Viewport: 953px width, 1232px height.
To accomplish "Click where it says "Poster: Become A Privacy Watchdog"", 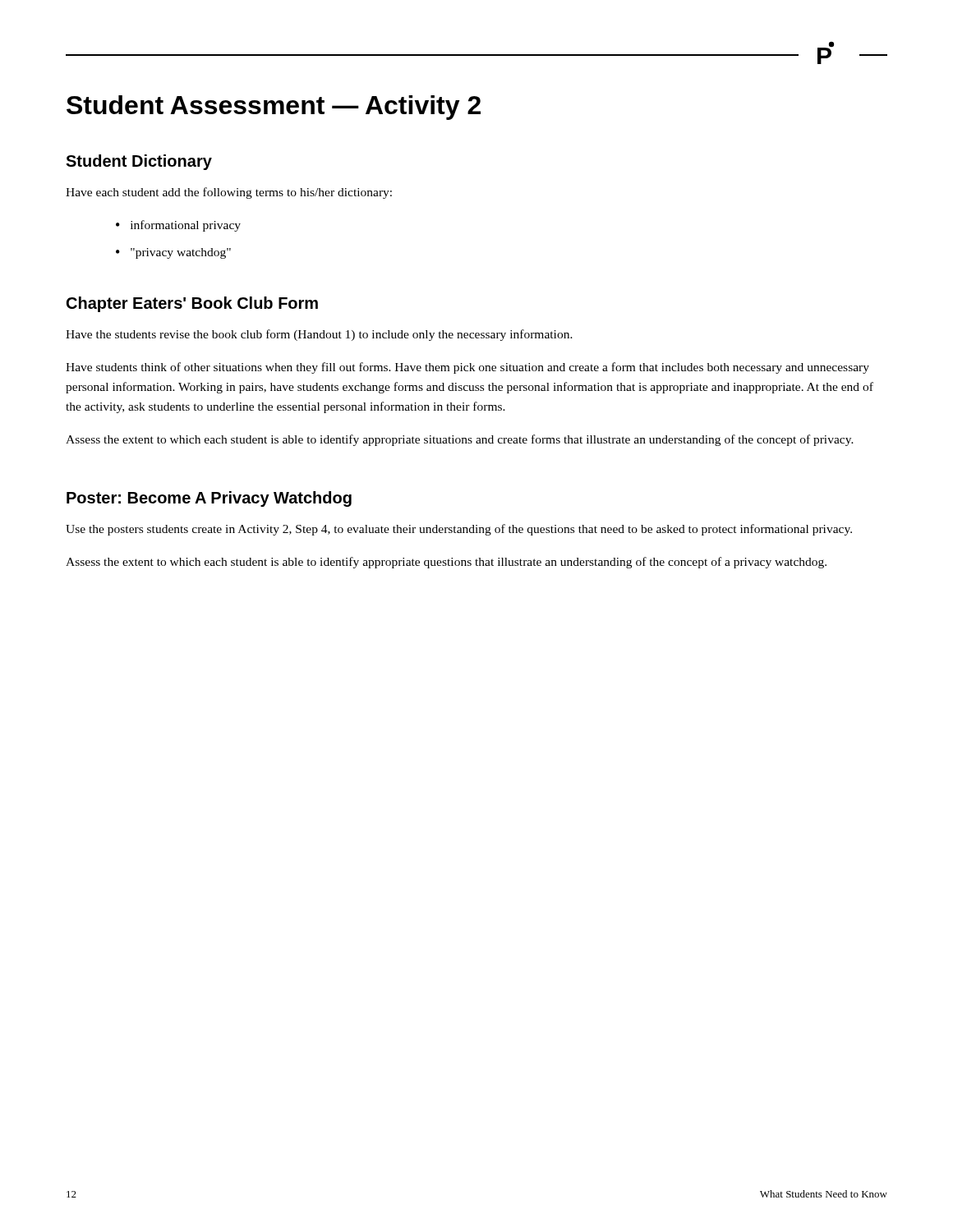I will click(209, 498).
